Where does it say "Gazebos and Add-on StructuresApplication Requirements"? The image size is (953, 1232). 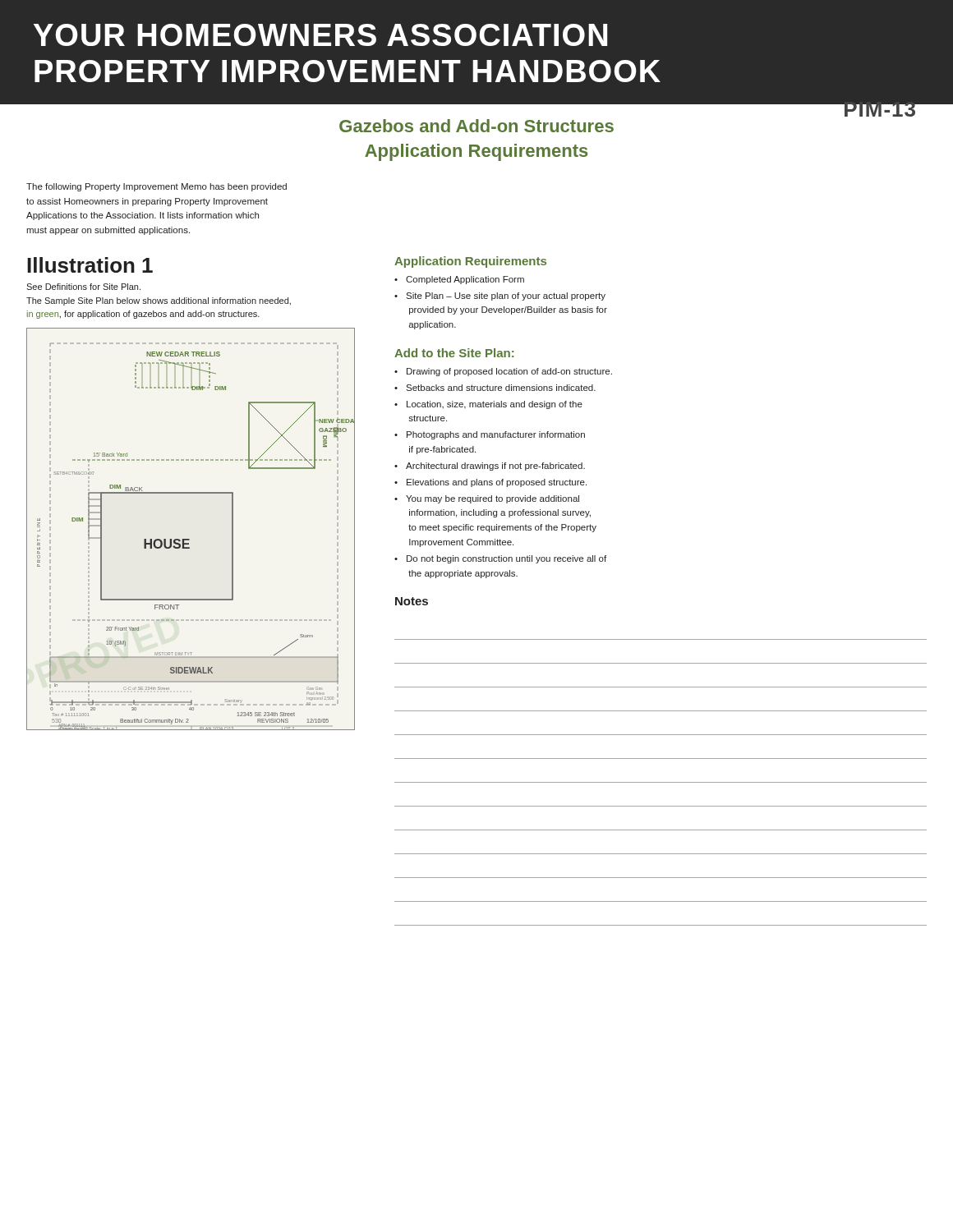point(476,139)
